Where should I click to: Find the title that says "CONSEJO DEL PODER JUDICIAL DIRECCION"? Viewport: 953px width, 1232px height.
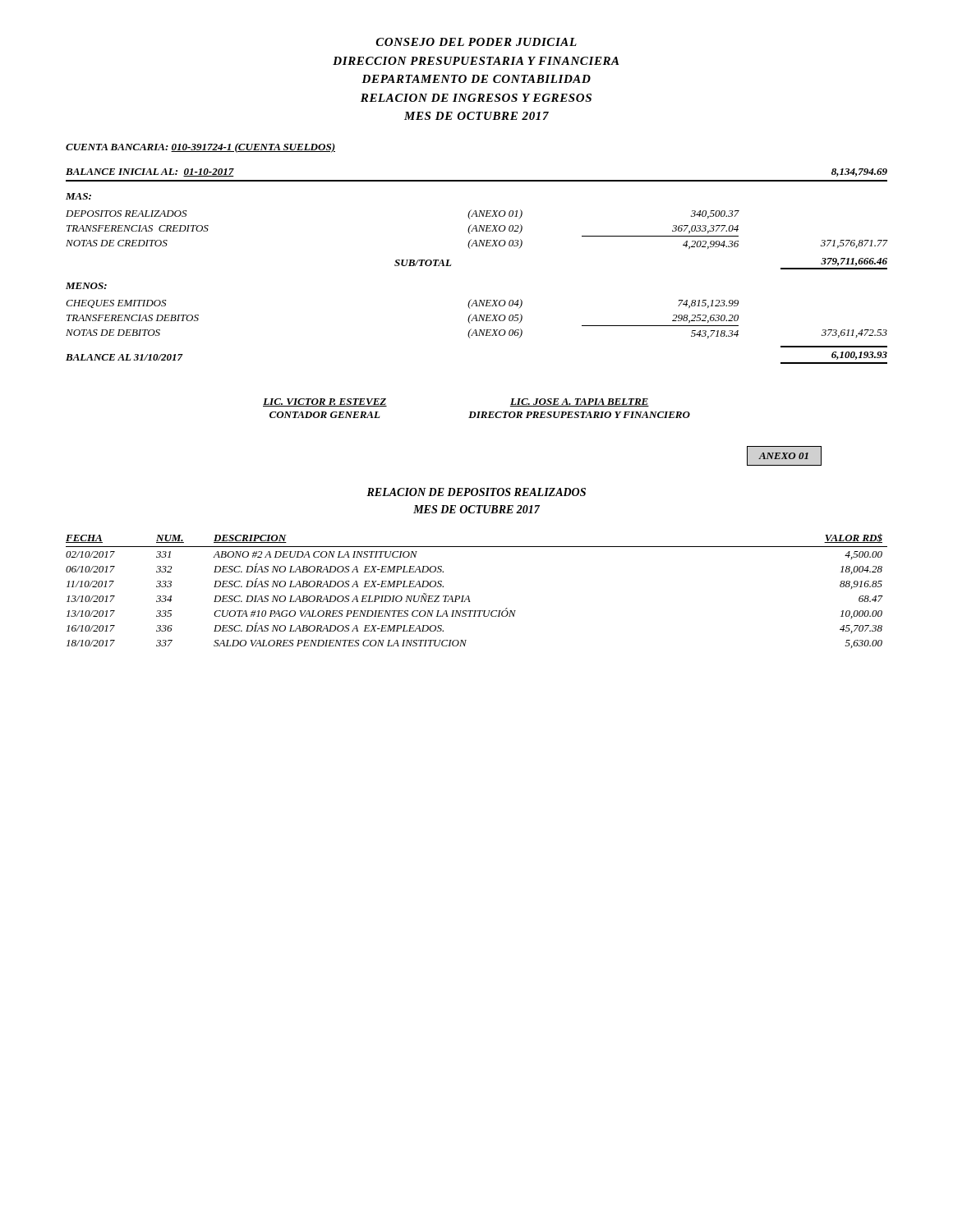pos(476,79)
